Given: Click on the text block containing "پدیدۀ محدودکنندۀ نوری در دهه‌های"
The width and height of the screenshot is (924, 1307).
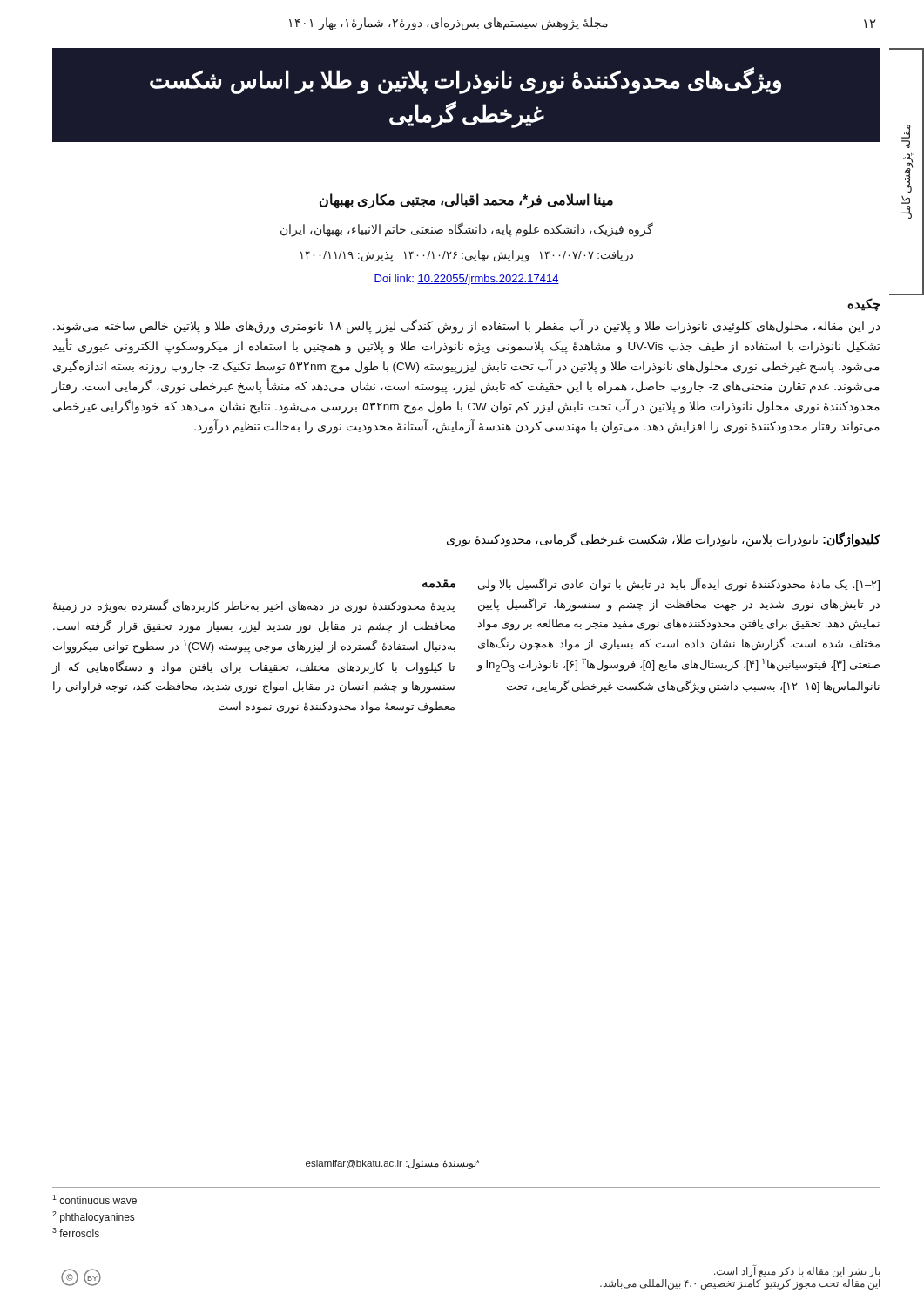Looking at the screenshot, I should (x=254, y=656).
